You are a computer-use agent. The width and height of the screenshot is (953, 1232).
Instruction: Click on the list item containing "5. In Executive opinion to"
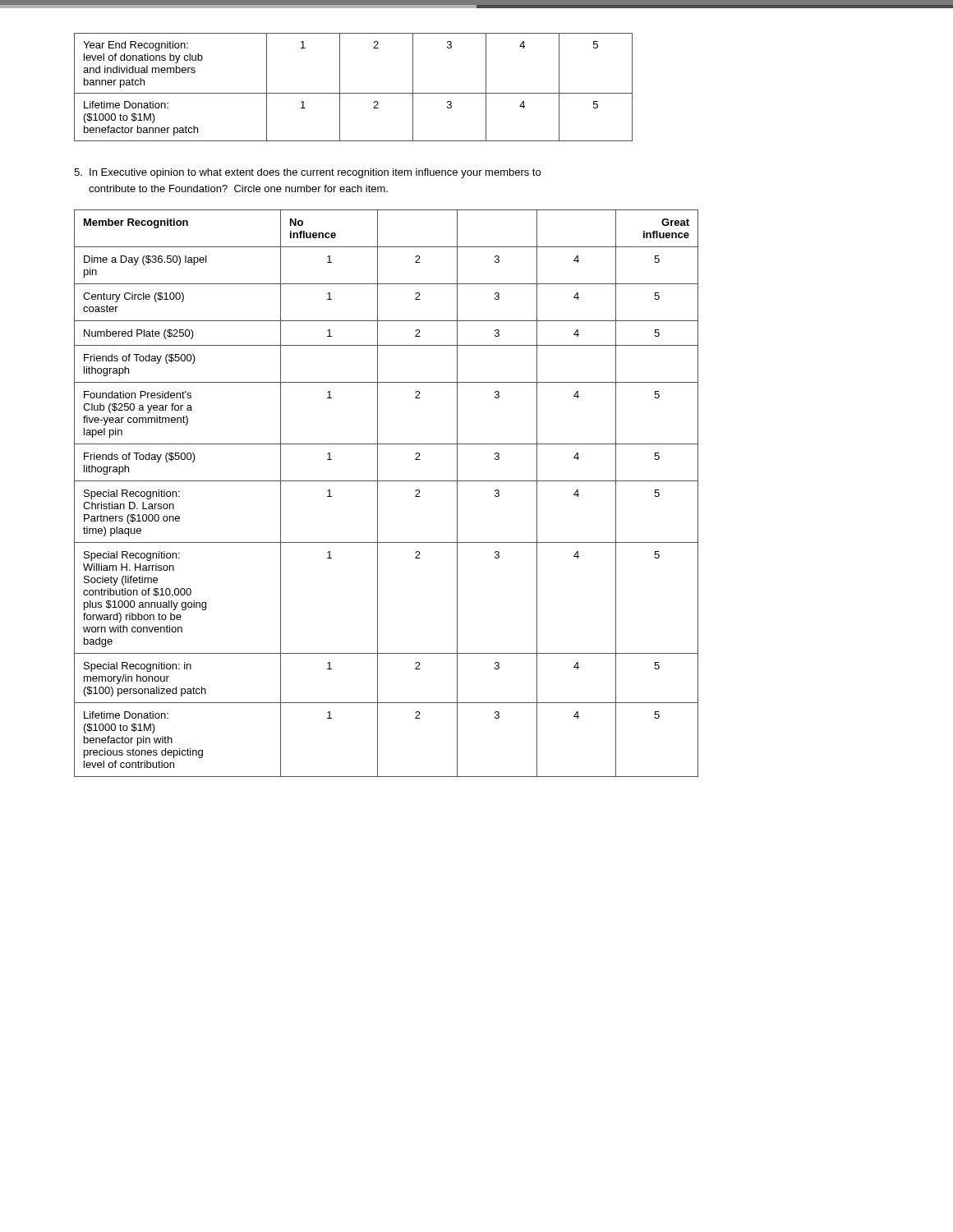(308, 180)
